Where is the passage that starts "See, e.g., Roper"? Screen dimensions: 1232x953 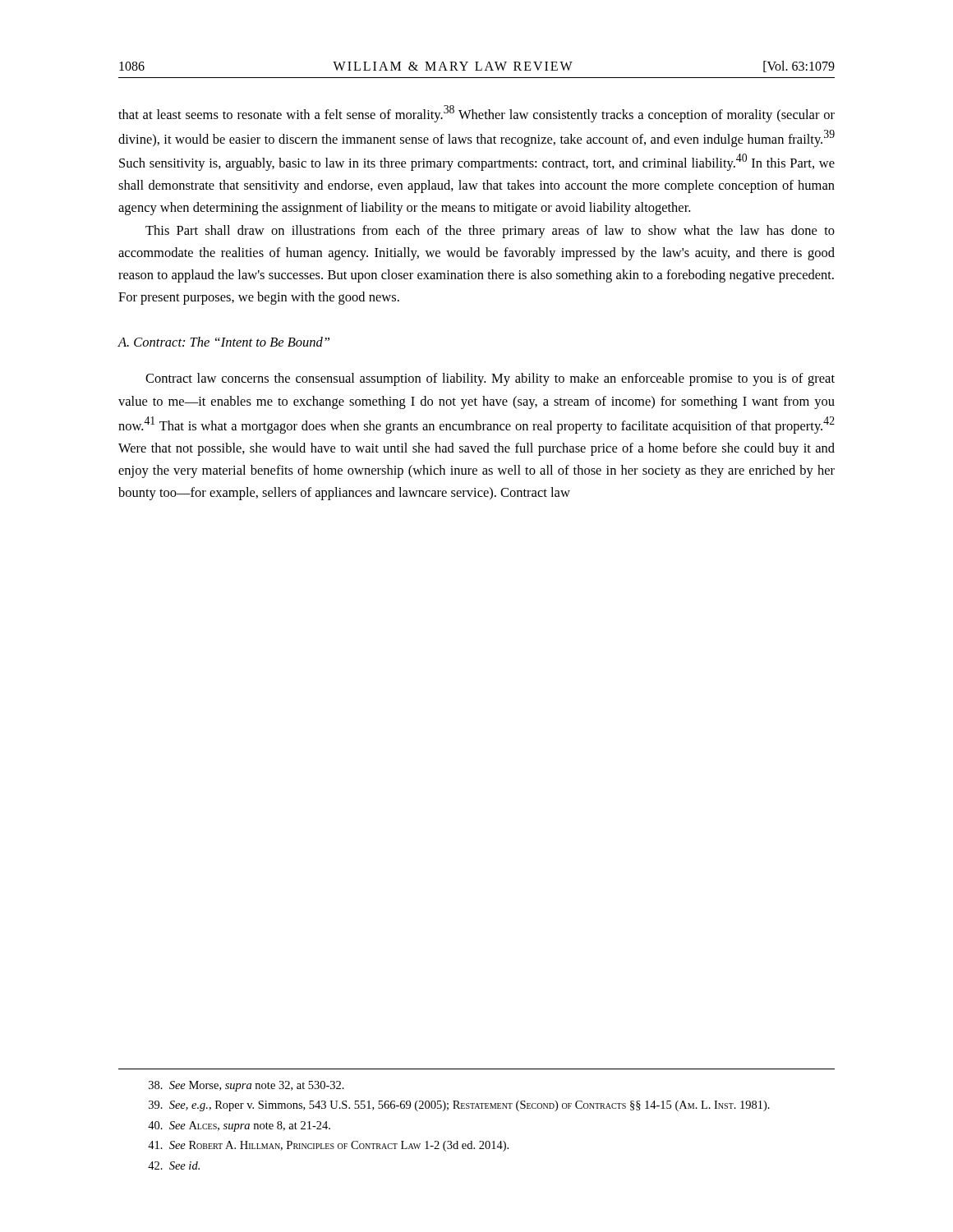tap(459, 1105)
